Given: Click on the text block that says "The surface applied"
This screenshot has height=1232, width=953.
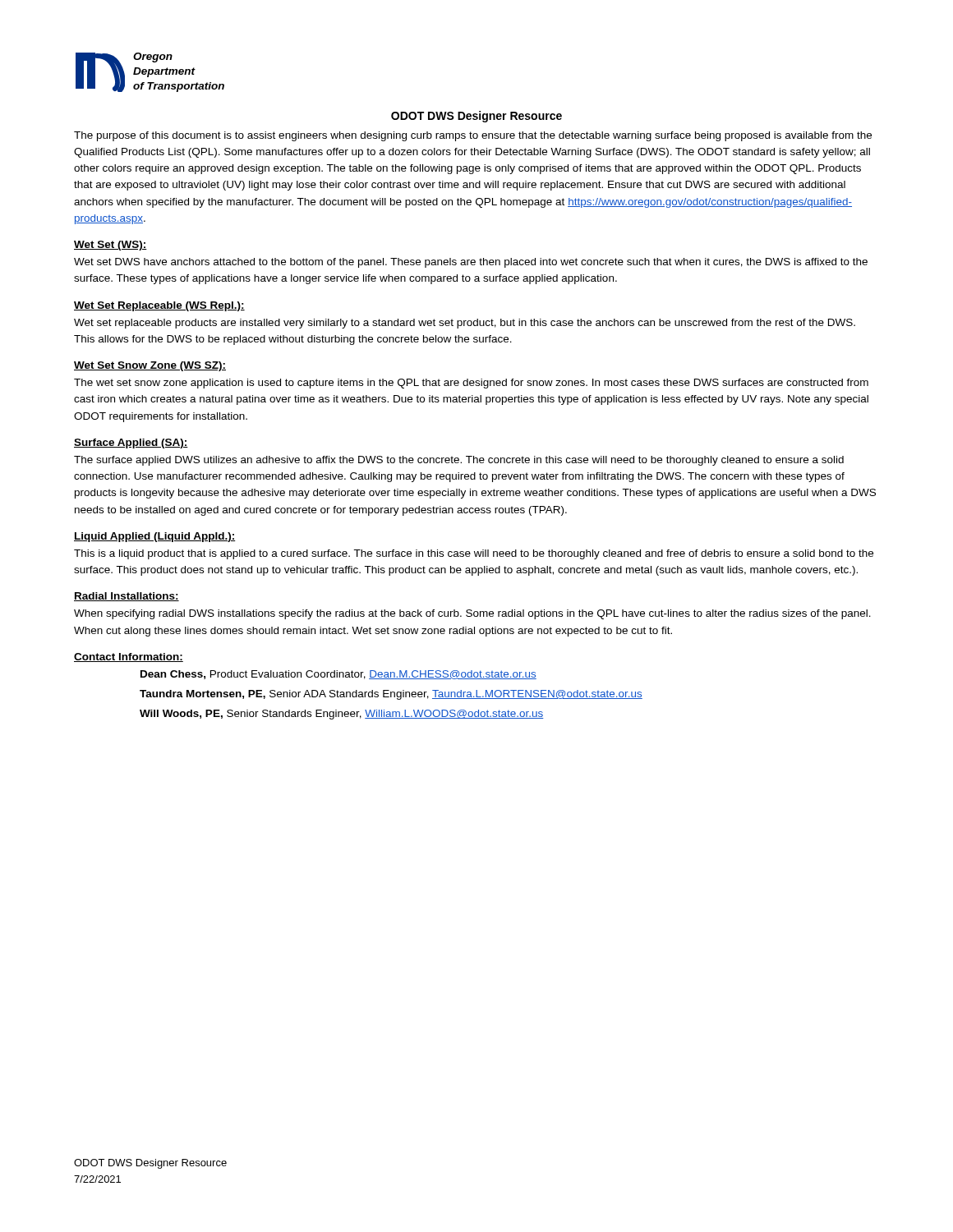Looking at the screenshot, I should [475, 484].
